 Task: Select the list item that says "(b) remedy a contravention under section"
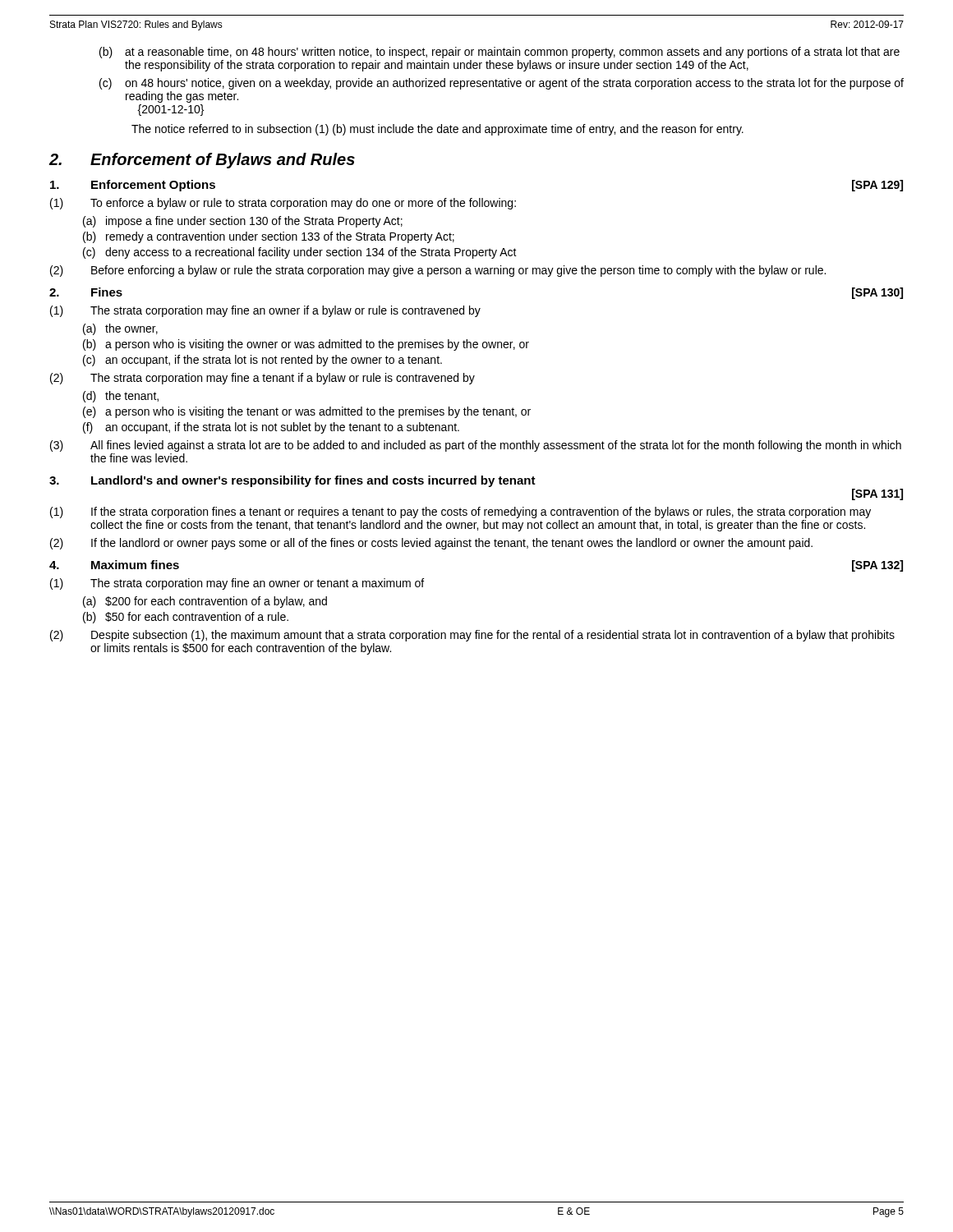click(x=269, y=237)
